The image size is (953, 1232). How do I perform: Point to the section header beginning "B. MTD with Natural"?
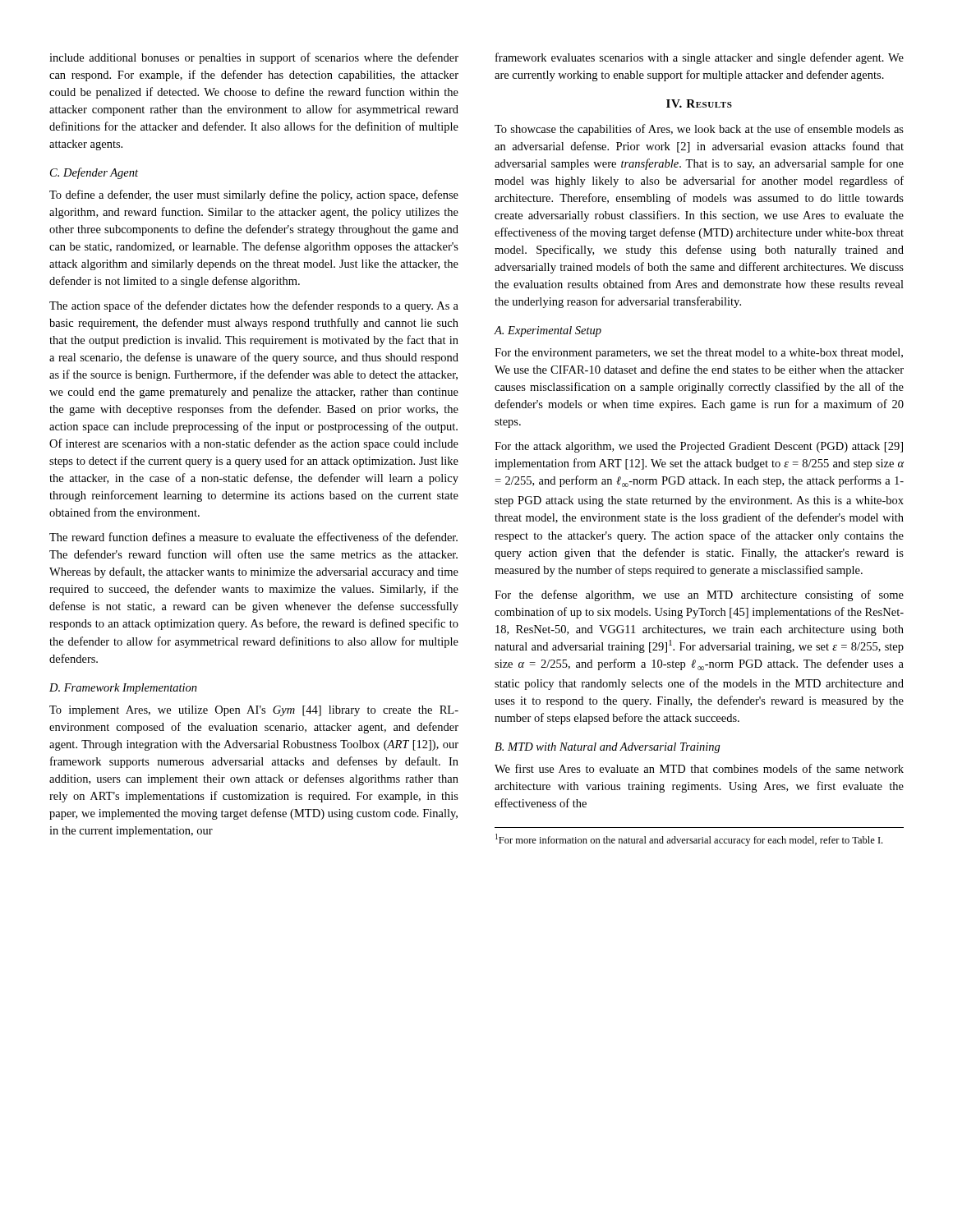coord(699,747)
